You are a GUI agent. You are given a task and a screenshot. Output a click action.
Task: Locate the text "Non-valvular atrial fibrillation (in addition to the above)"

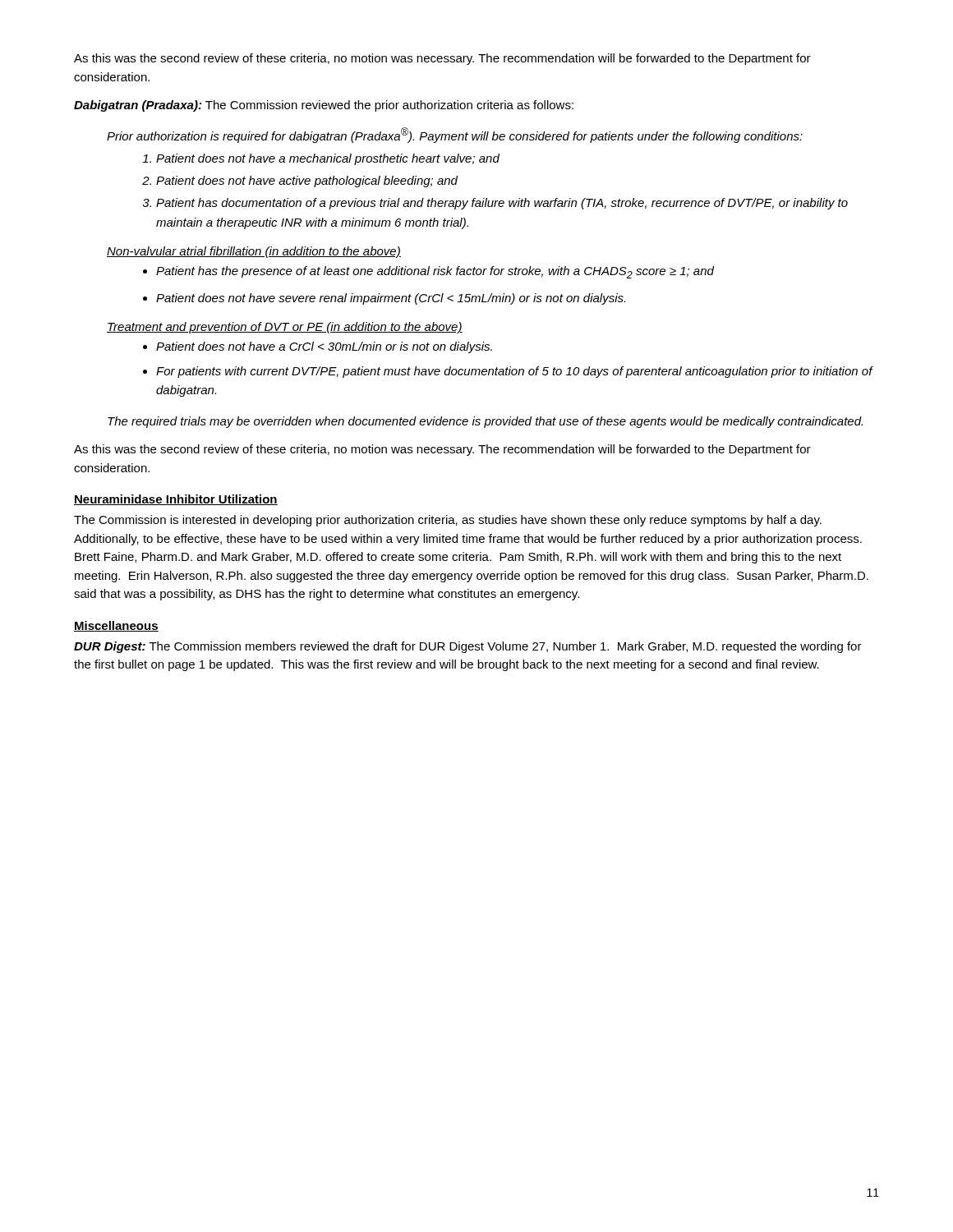[254, 251]
